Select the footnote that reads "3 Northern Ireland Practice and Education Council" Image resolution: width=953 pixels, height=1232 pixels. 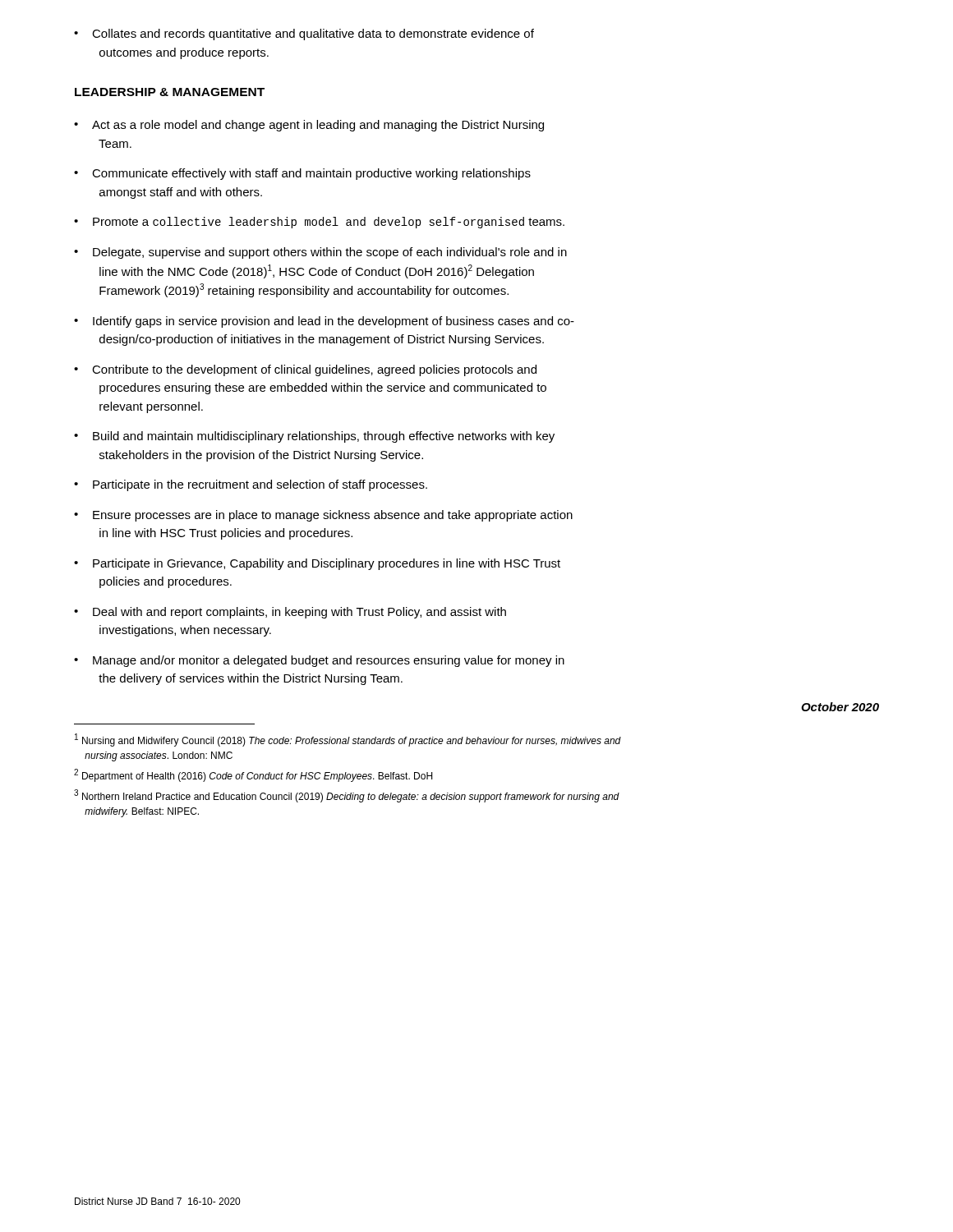click(346, 802)
